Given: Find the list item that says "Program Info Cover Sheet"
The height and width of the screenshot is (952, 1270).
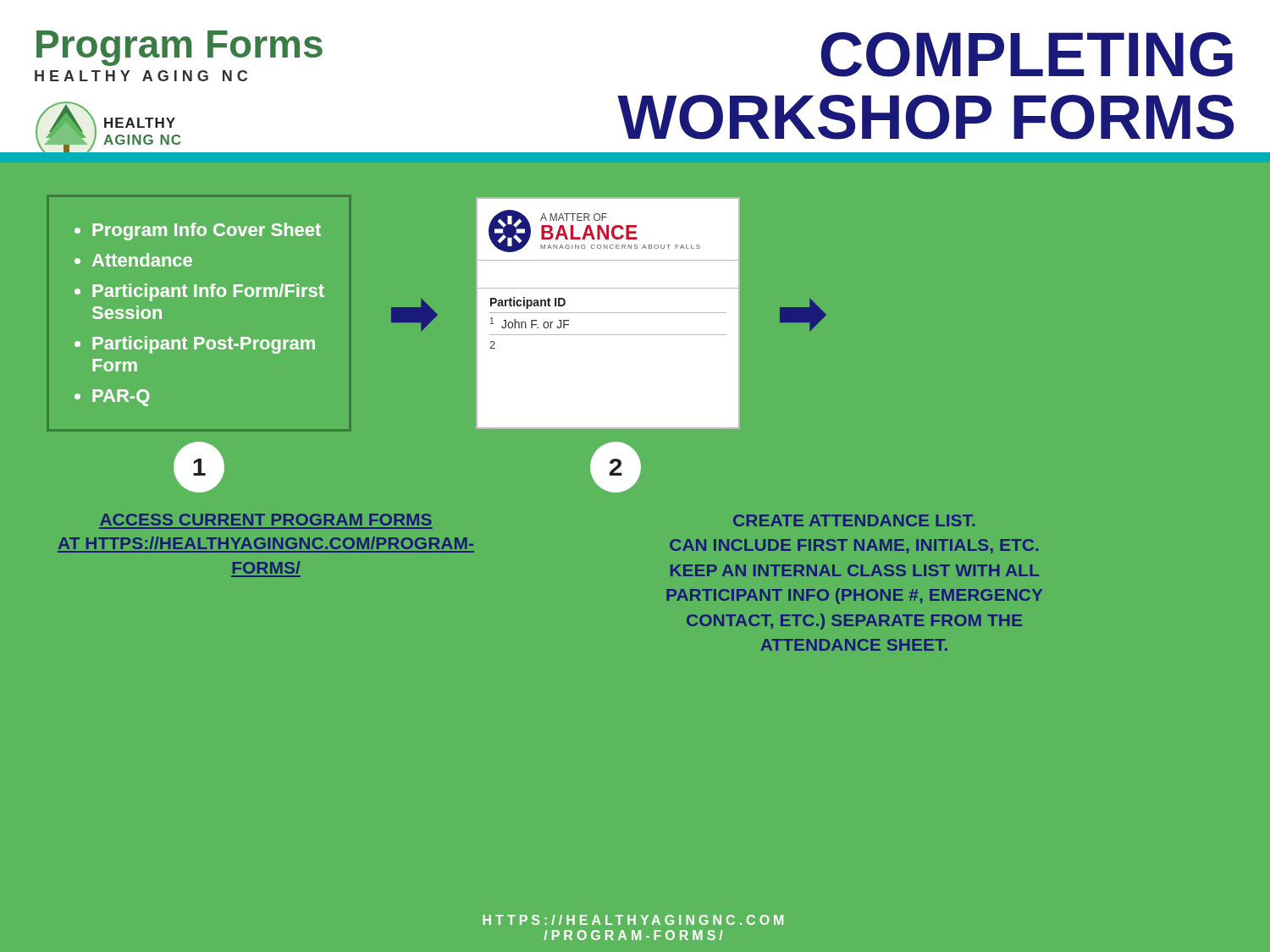Looking at the screenshot, I should coord(206,230).
